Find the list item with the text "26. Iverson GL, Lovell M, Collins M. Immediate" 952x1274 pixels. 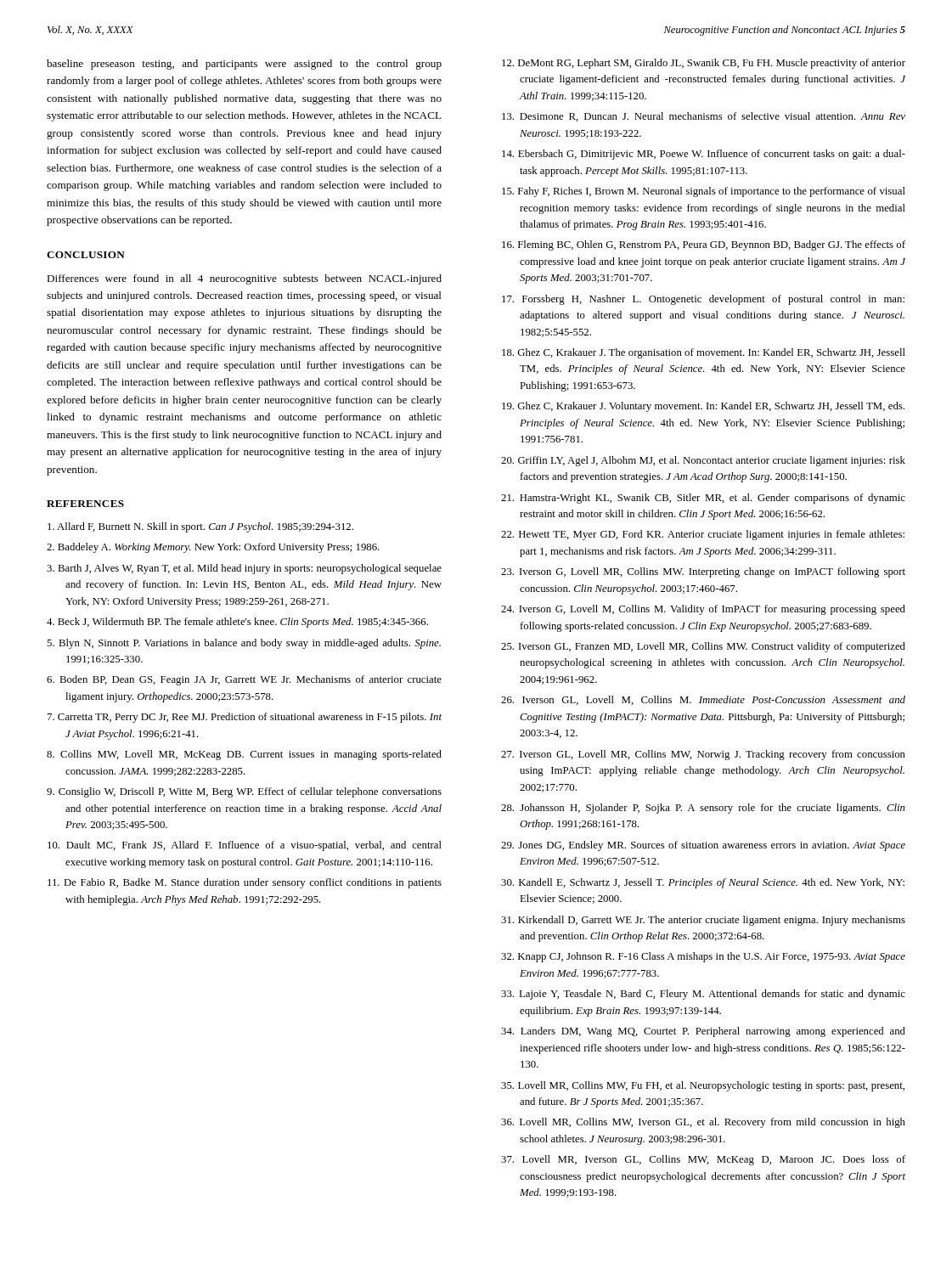(x=703, y=717)
